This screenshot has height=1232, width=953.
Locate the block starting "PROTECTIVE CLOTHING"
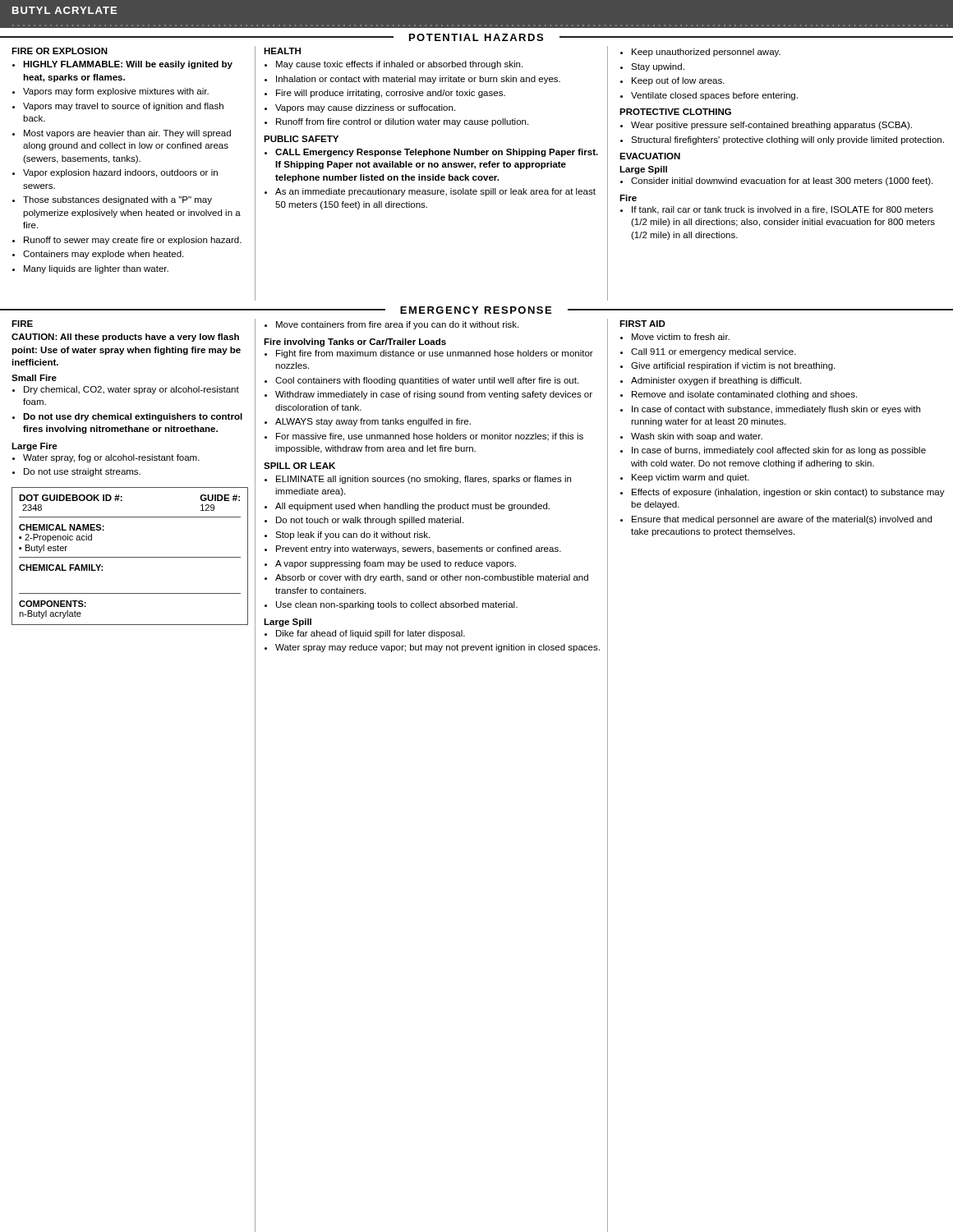tap(676, 112)
